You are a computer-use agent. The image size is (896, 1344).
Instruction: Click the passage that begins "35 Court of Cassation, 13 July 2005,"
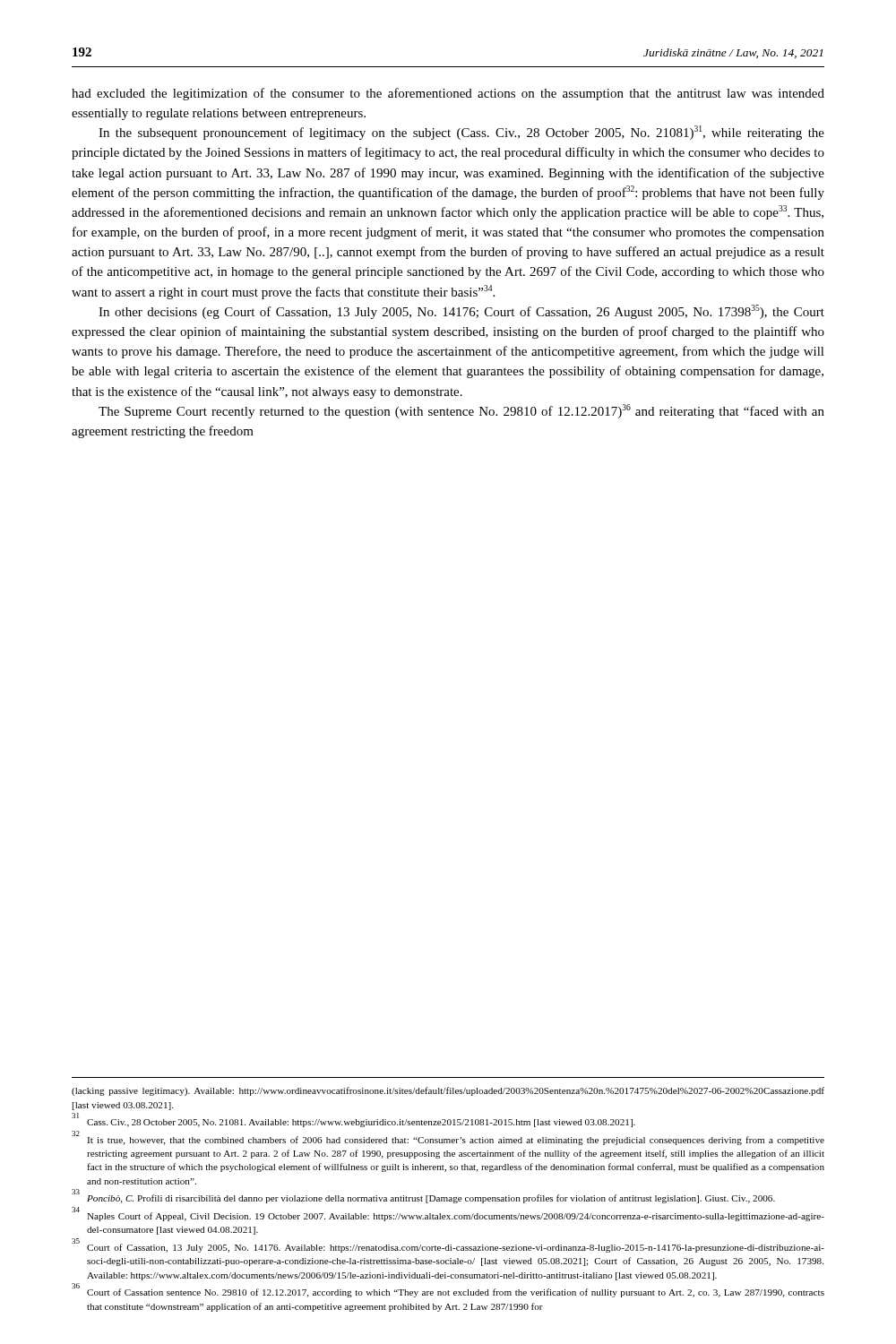tap(448, 1262)
